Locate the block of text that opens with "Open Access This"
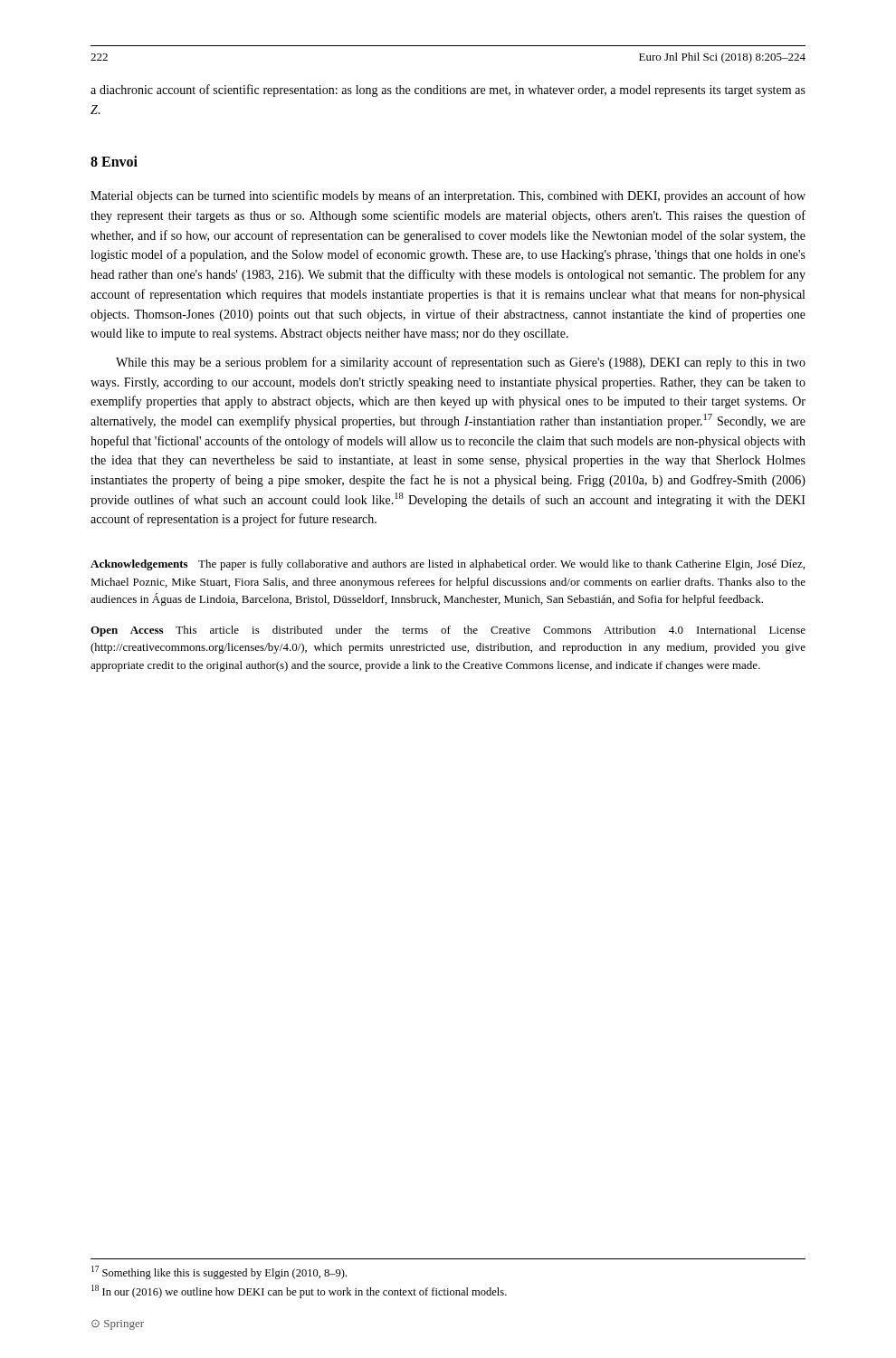This screenshot has height=1358, width=896. click(x=448, y=647)
